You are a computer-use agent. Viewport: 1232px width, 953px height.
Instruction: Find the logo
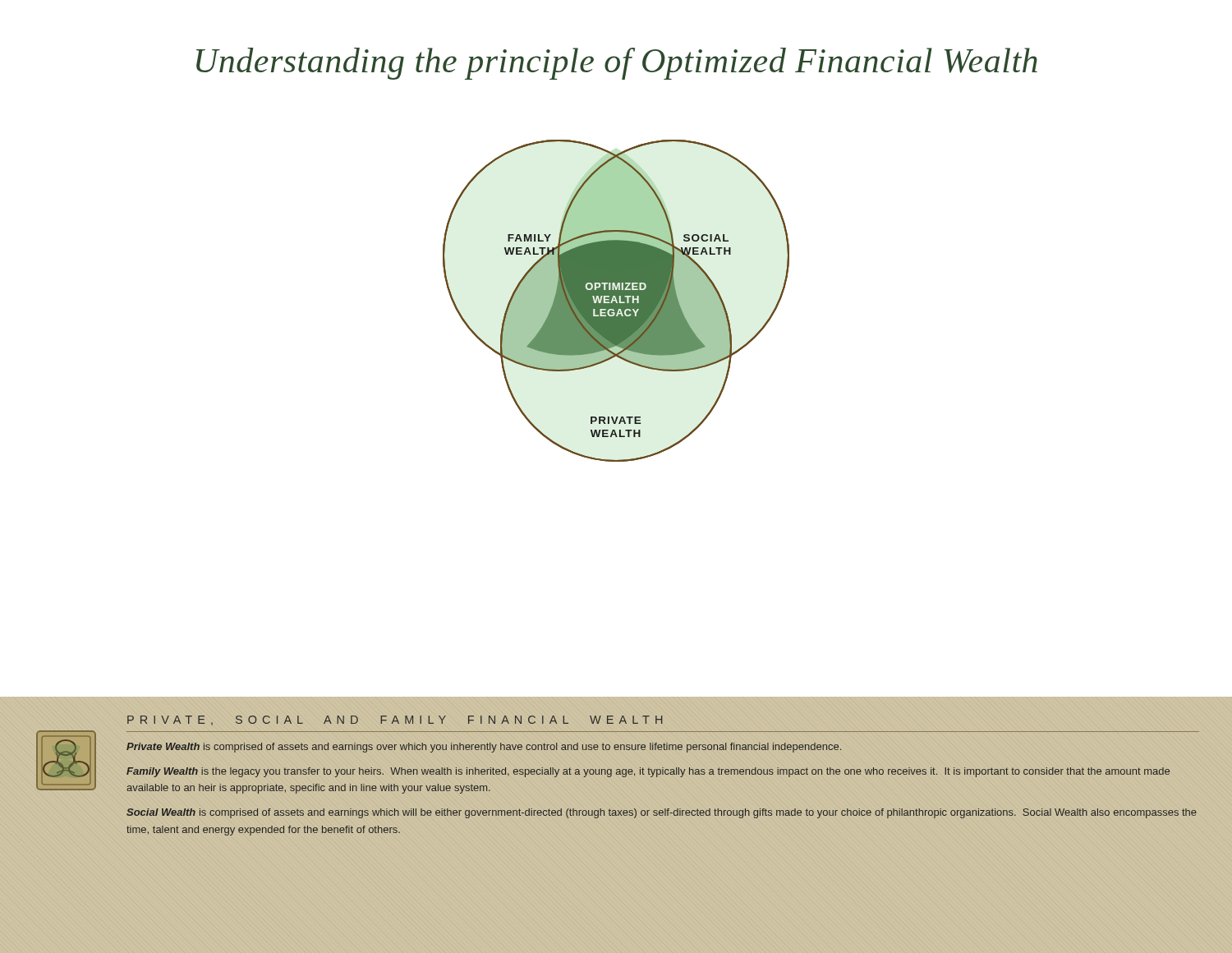click(x=57, y=744)
